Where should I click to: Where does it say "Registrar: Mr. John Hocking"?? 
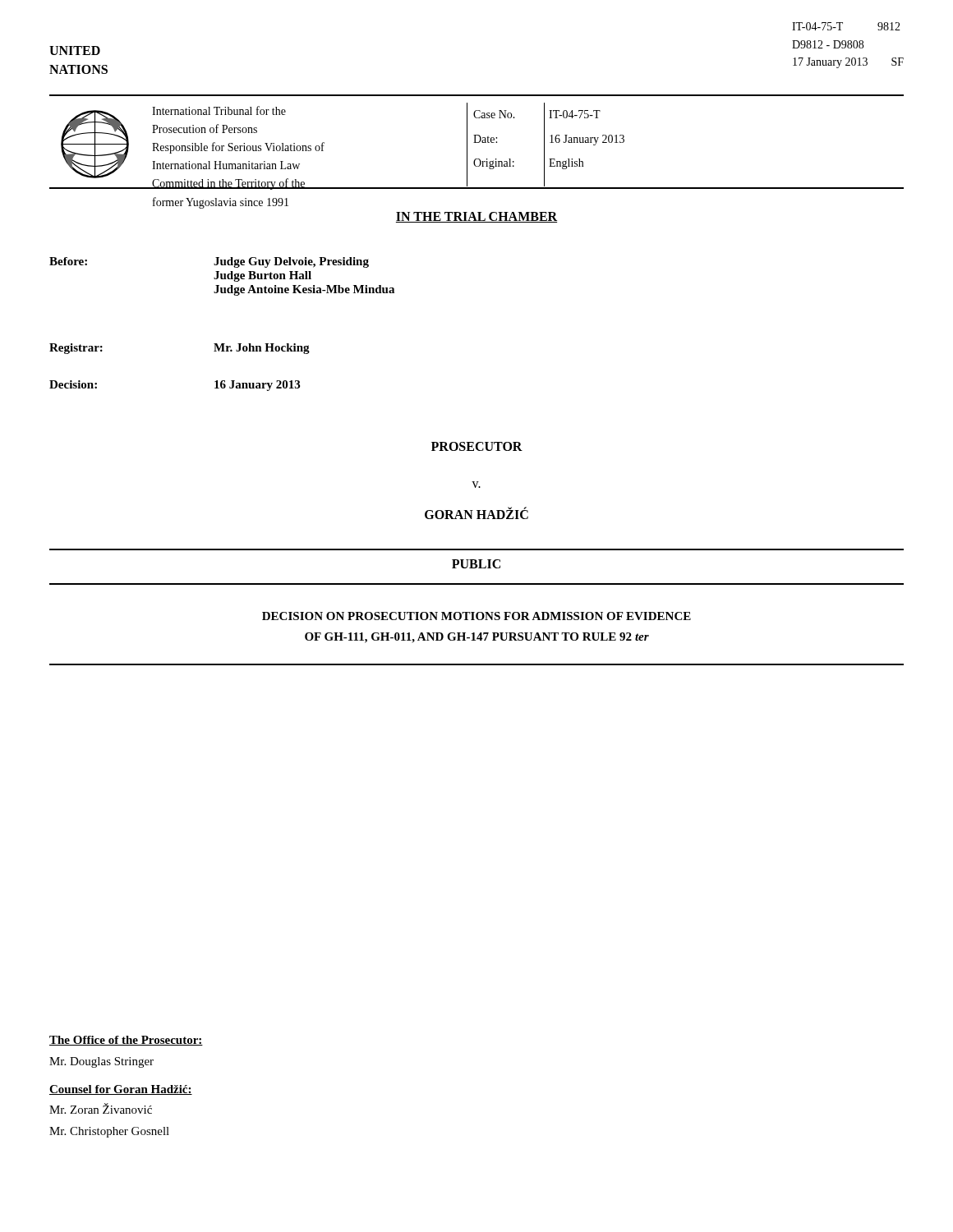click(x=81, y=349)
